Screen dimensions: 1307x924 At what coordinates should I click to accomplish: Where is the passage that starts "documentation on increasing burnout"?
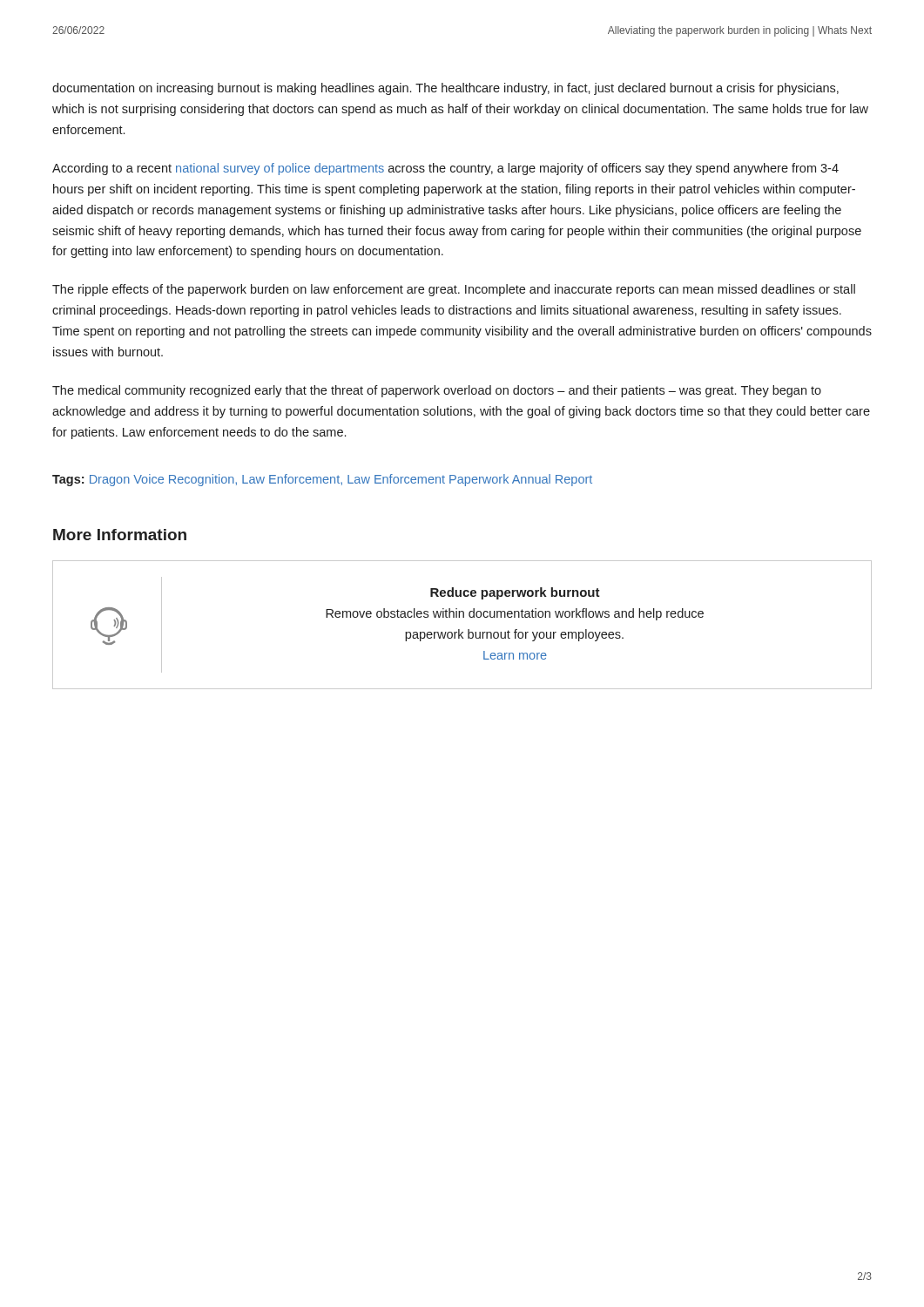point(460,109)
